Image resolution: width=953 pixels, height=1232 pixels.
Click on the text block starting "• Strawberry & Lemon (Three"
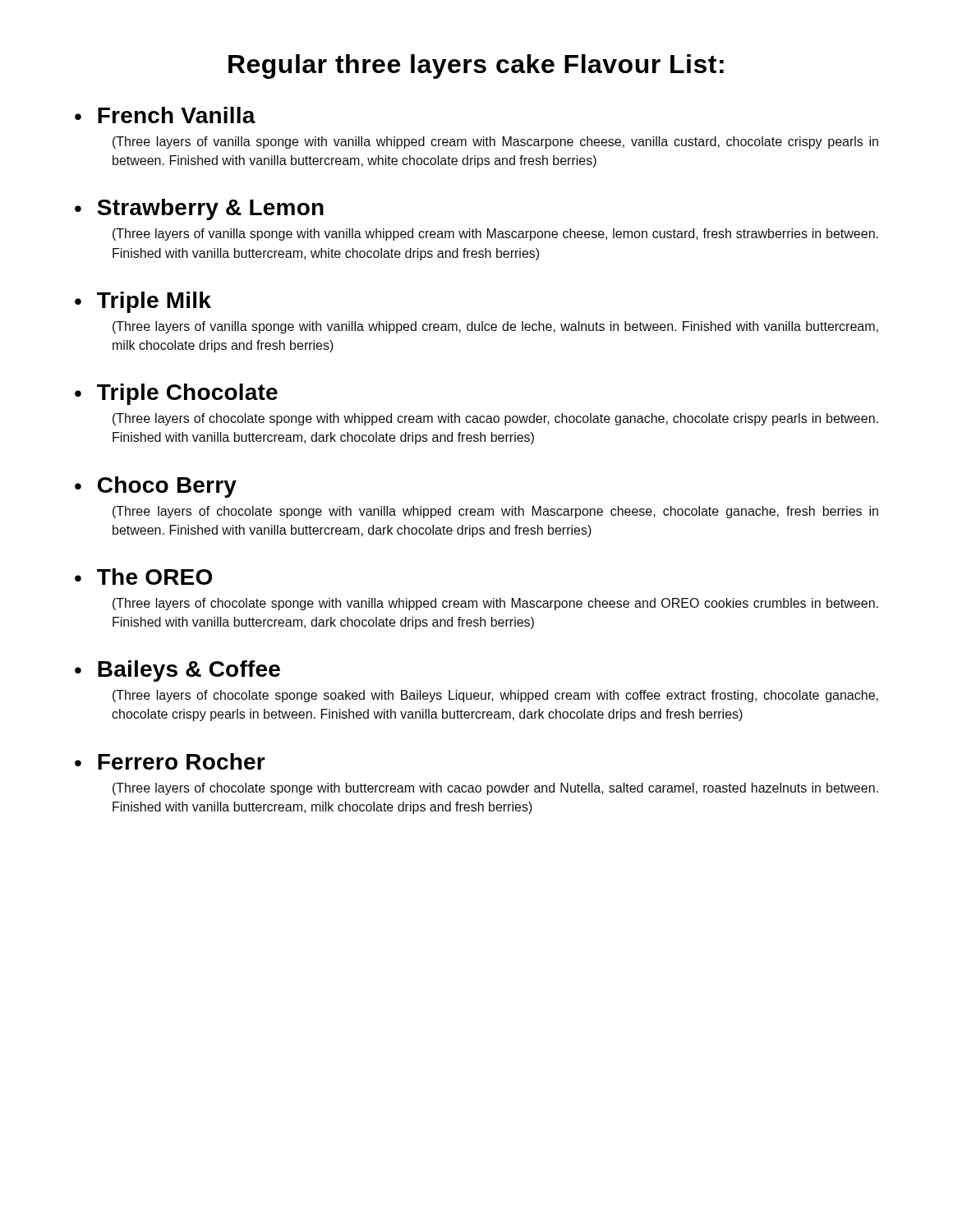tap(476, 229)
